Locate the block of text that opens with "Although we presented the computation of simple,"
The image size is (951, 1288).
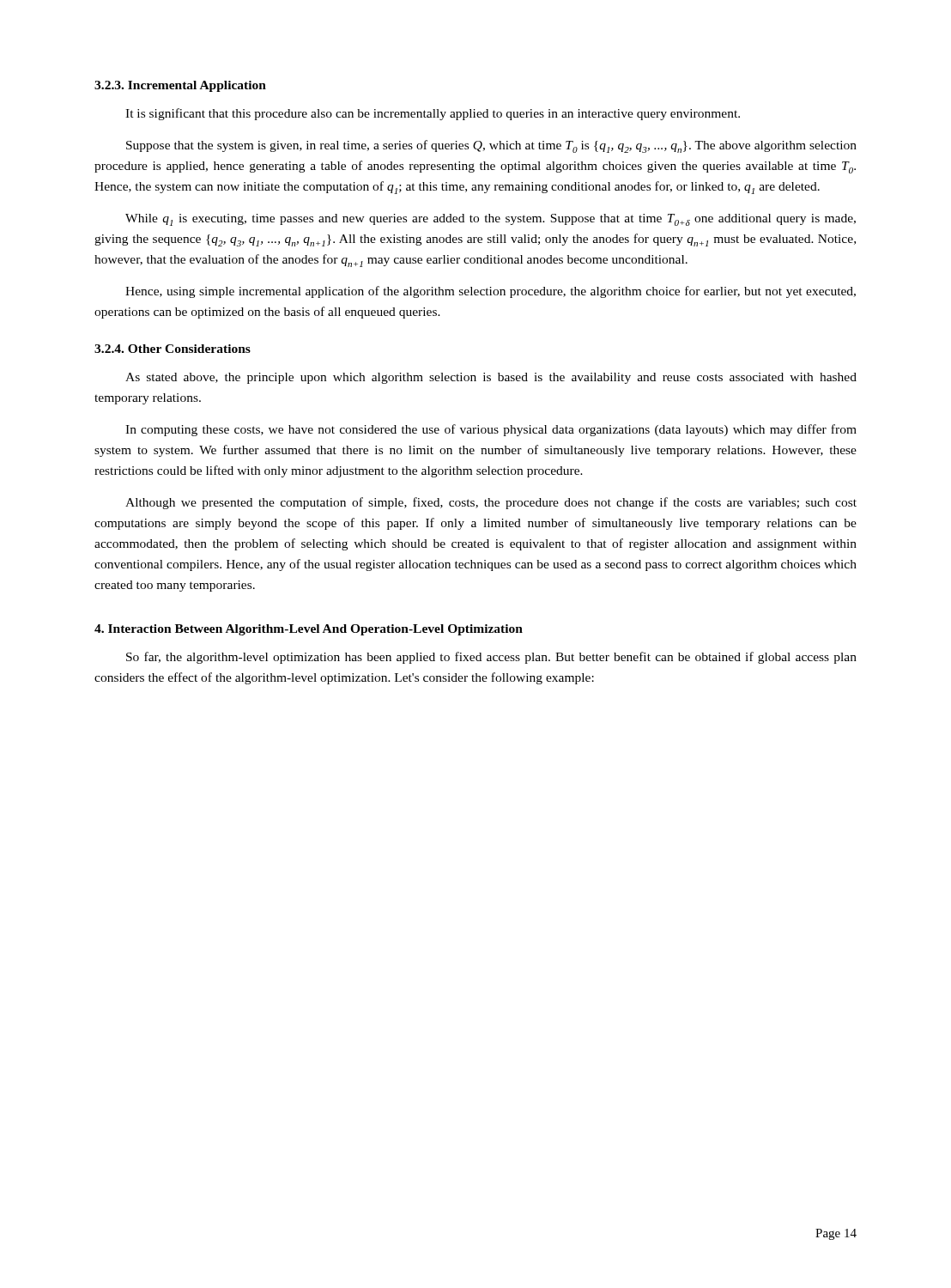pos(476,544)
